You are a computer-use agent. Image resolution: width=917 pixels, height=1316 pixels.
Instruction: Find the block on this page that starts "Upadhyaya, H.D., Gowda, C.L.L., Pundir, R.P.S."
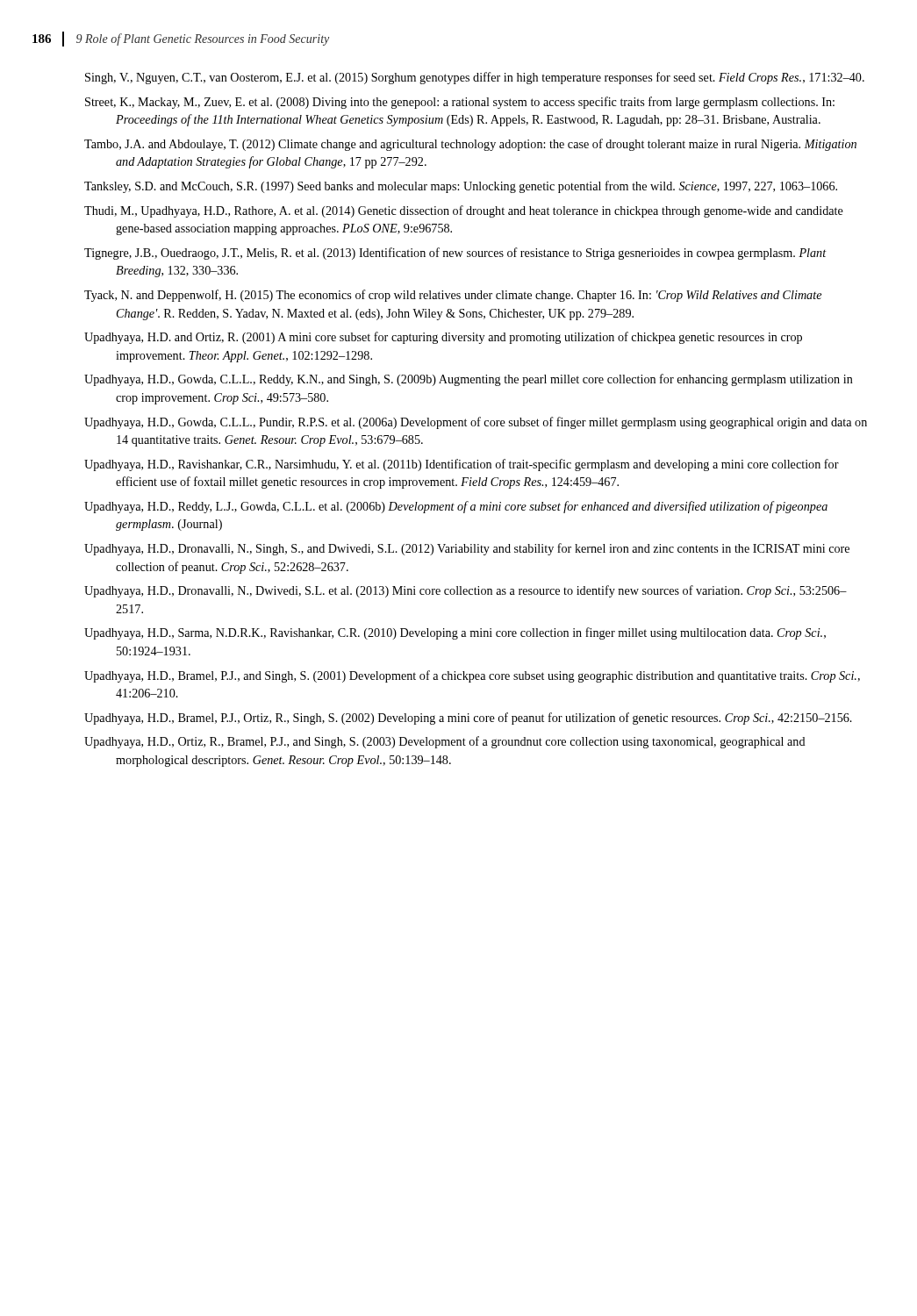point(476,431)
